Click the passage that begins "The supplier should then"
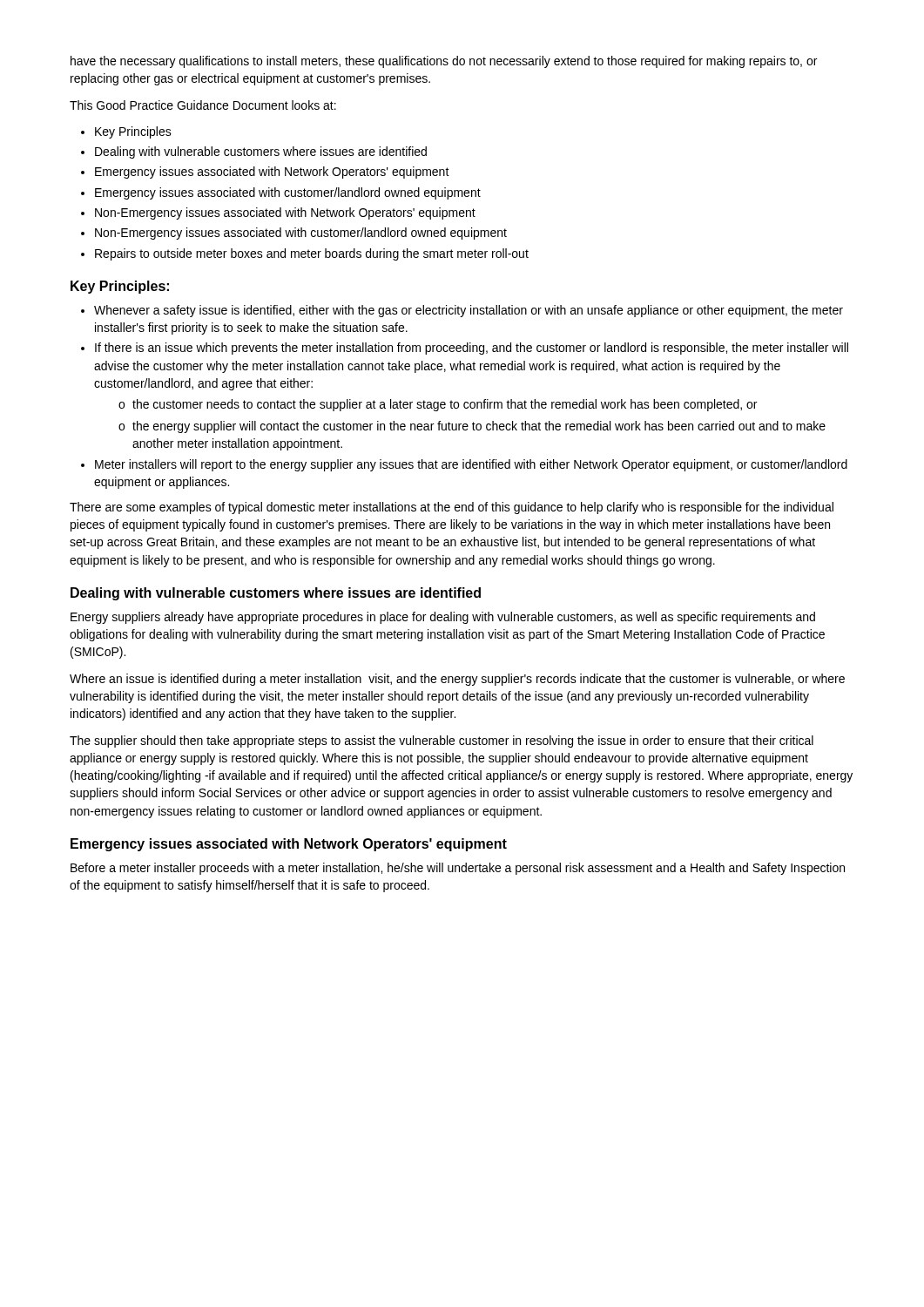 [461, 776]
